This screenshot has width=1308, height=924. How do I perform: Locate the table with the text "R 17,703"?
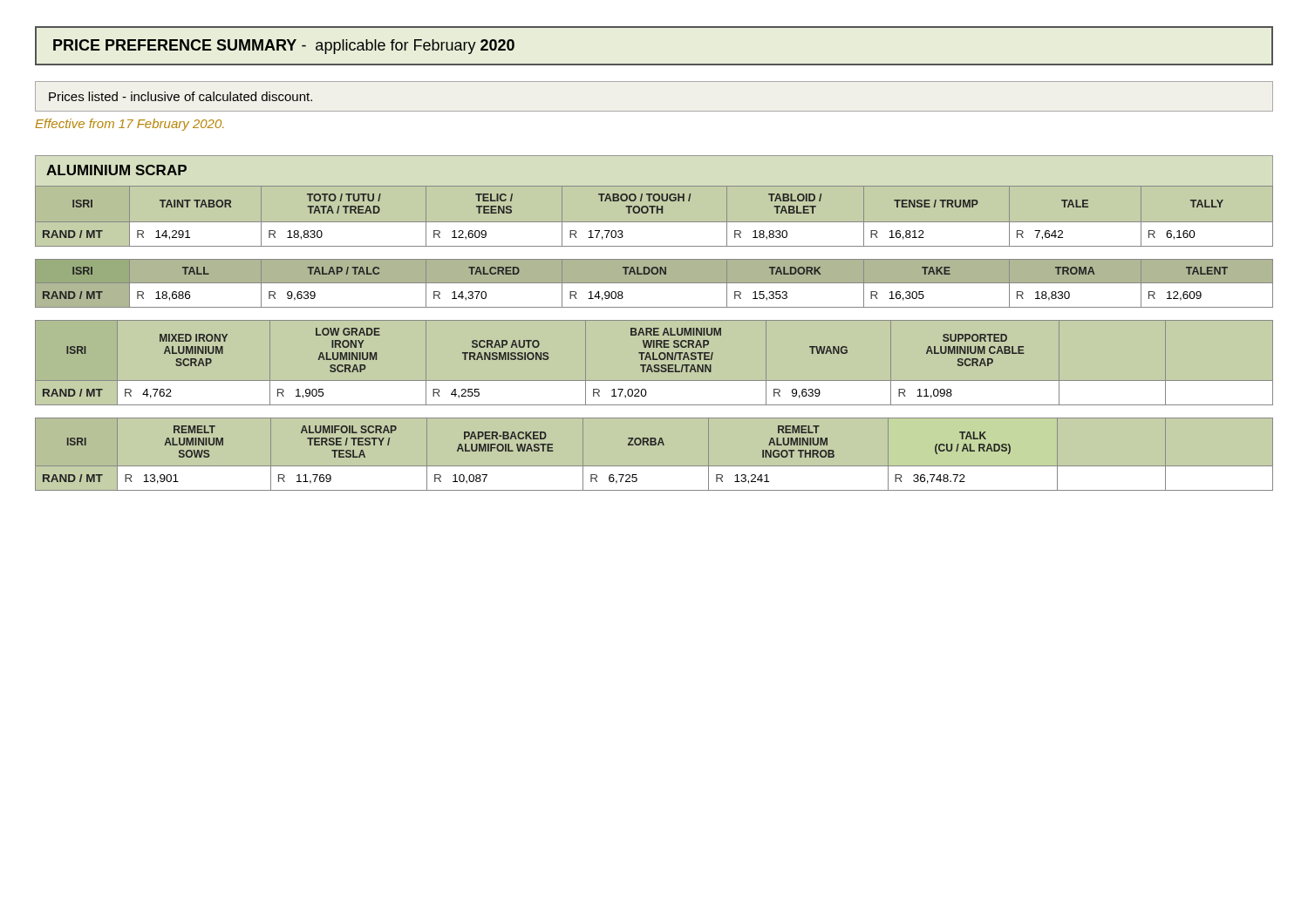click(654, 216)
